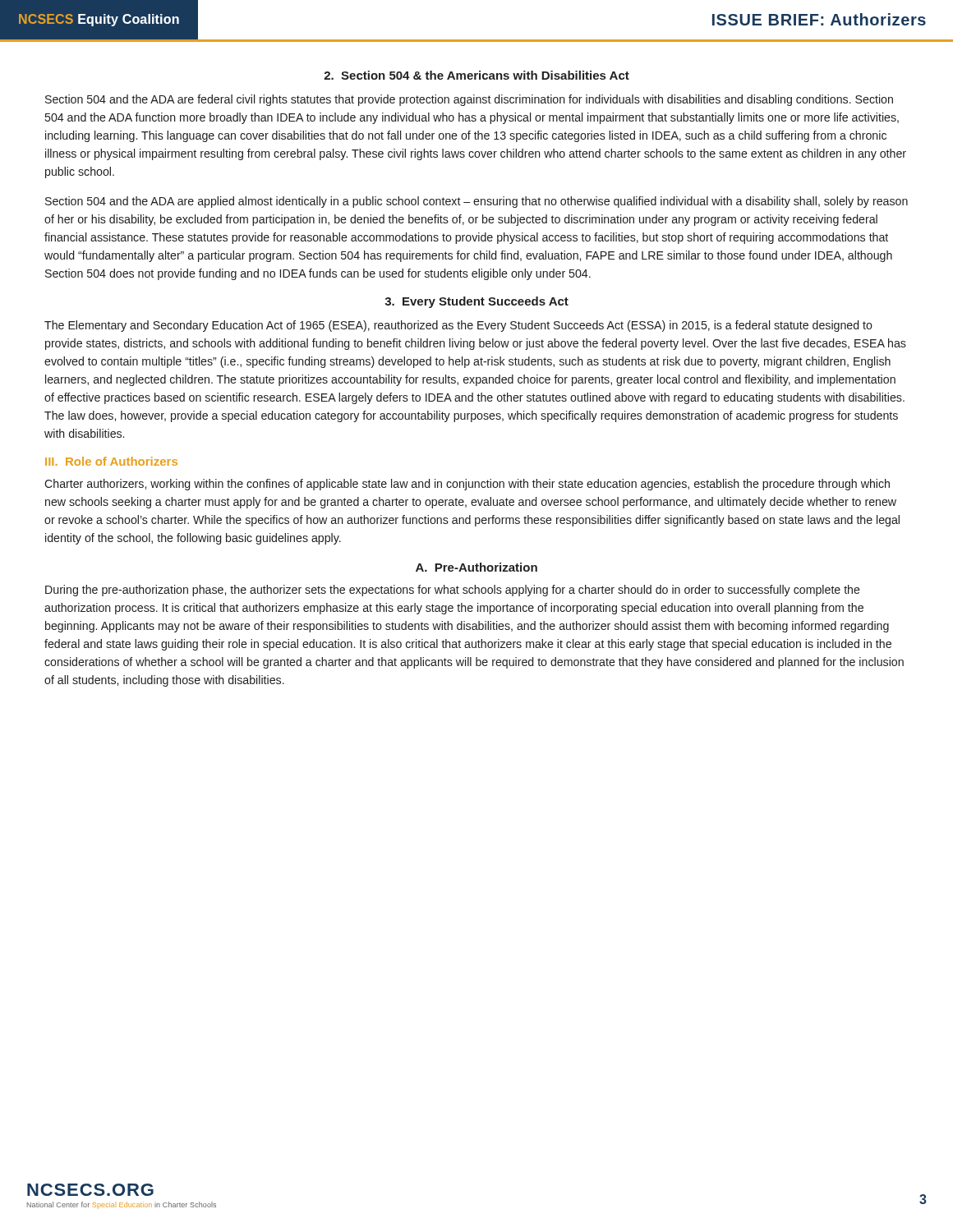Navigate to the passage starting "2. Section 504"

[476, 75]
